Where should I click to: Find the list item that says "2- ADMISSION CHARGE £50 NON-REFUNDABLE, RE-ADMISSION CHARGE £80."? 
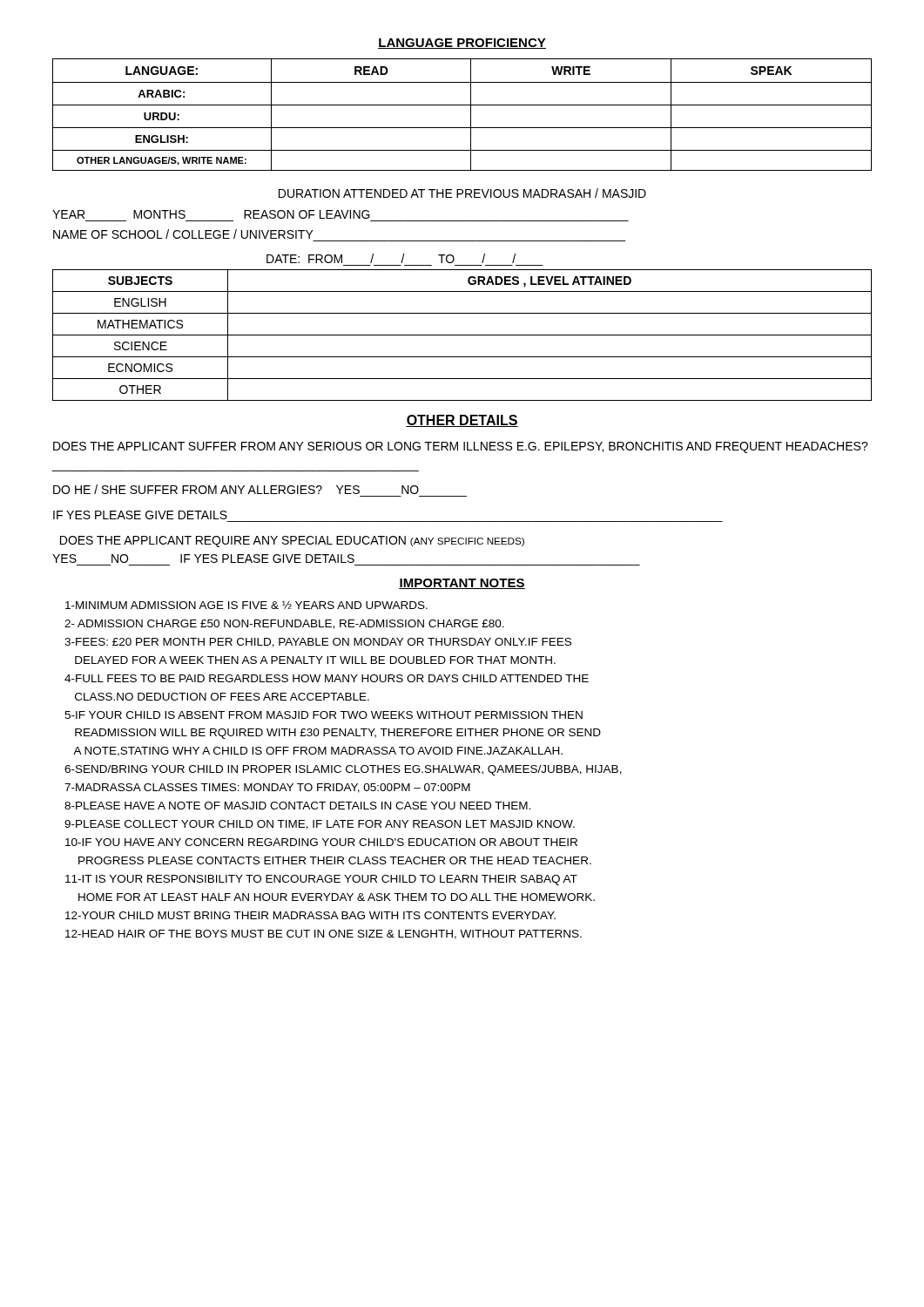tap(285, 623)
